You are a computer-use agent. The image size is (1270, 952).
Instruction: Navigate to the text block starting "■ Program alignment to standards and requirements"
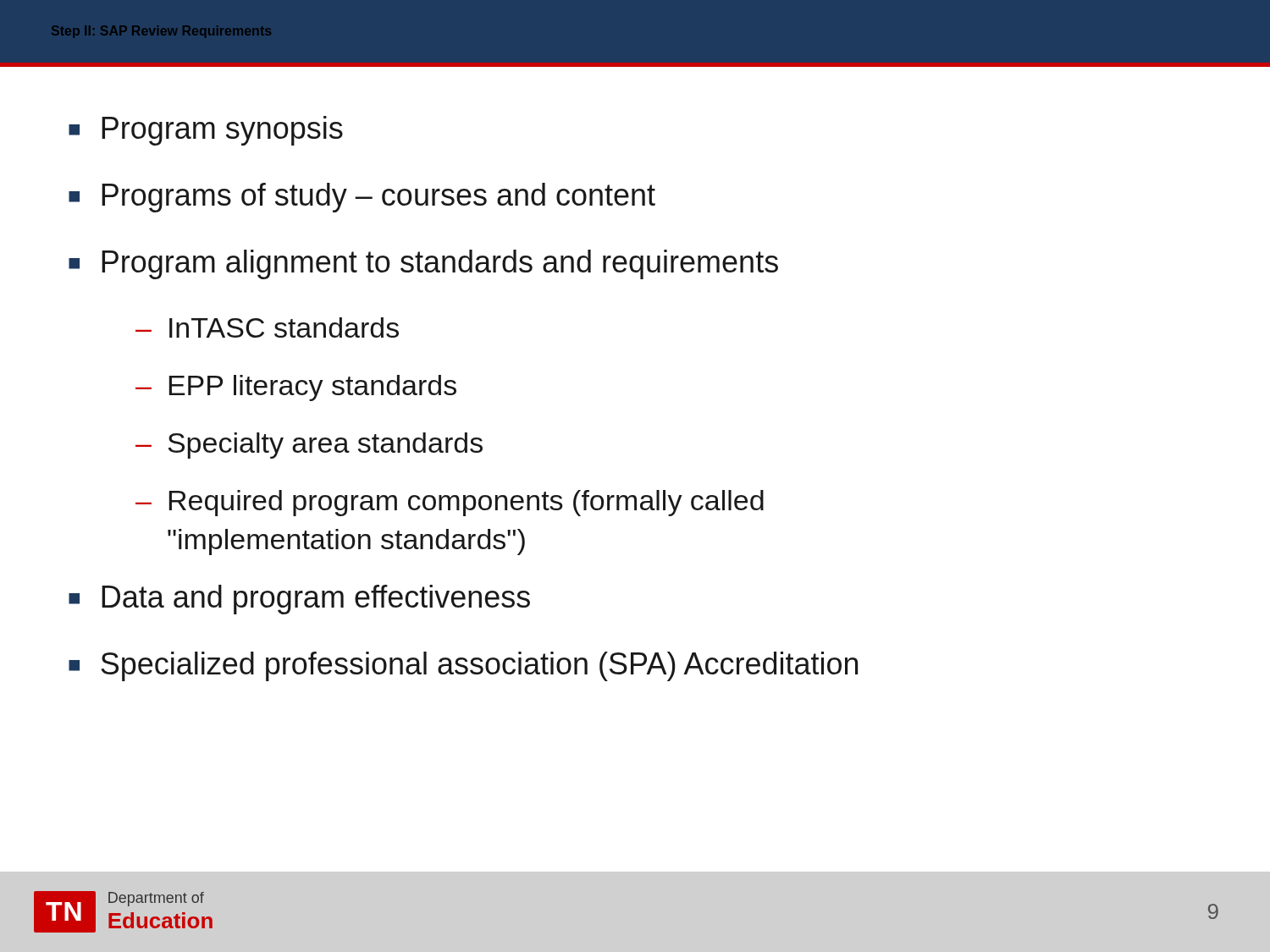423,262
